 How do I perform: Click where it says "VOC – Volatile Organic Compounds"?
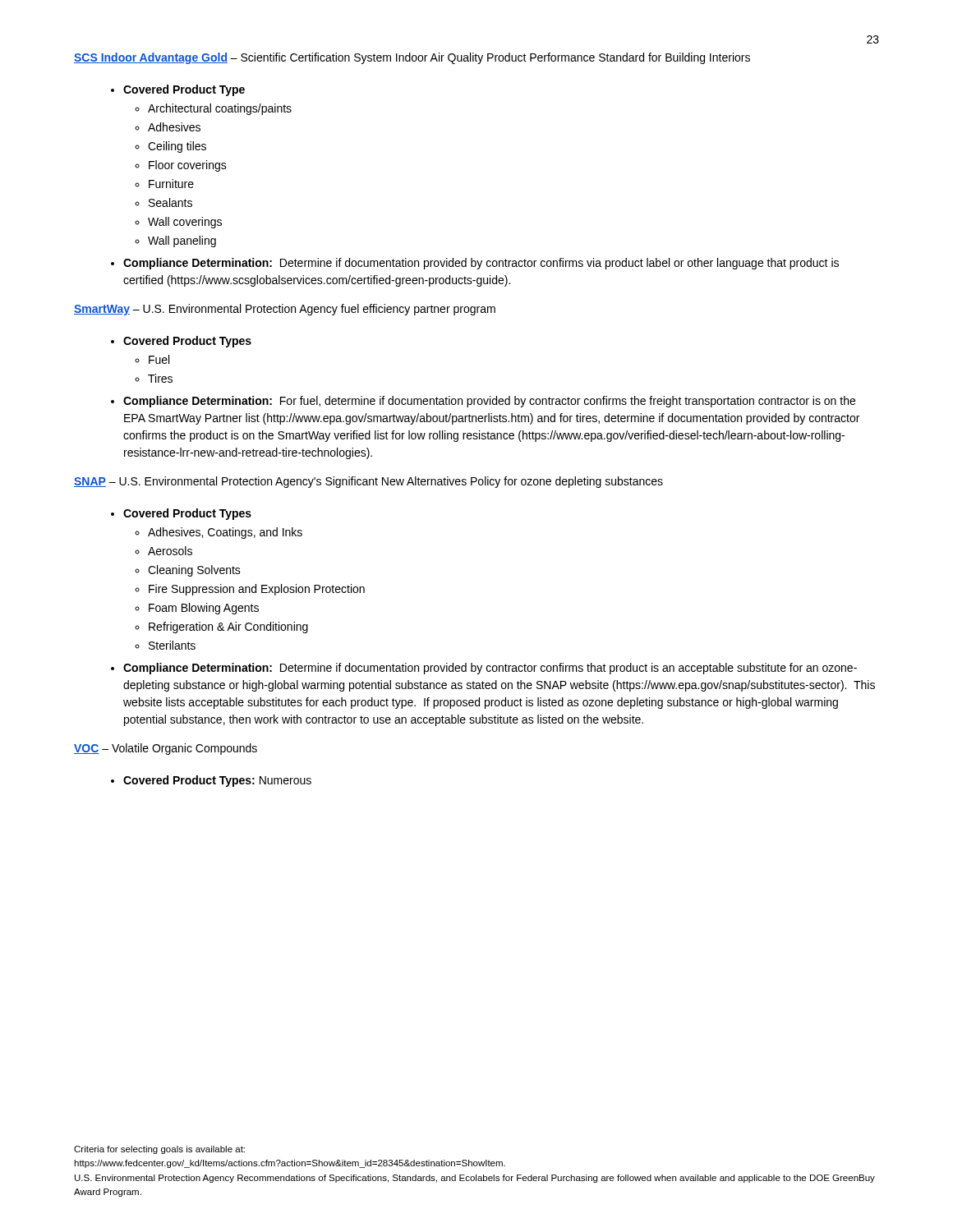(166, 748)
